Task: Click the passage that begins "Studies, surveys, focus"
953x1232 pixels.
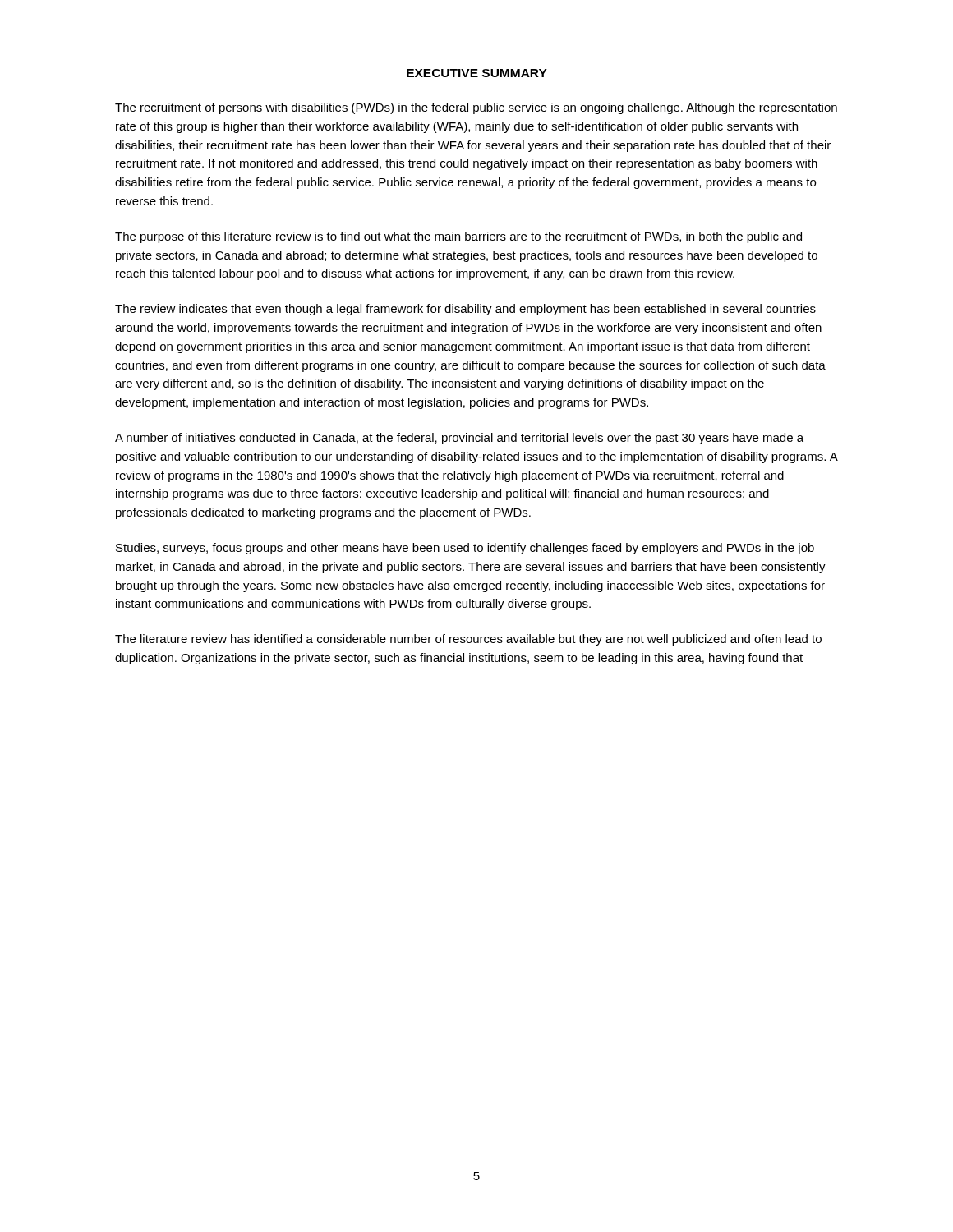Action: pos(470,575)
